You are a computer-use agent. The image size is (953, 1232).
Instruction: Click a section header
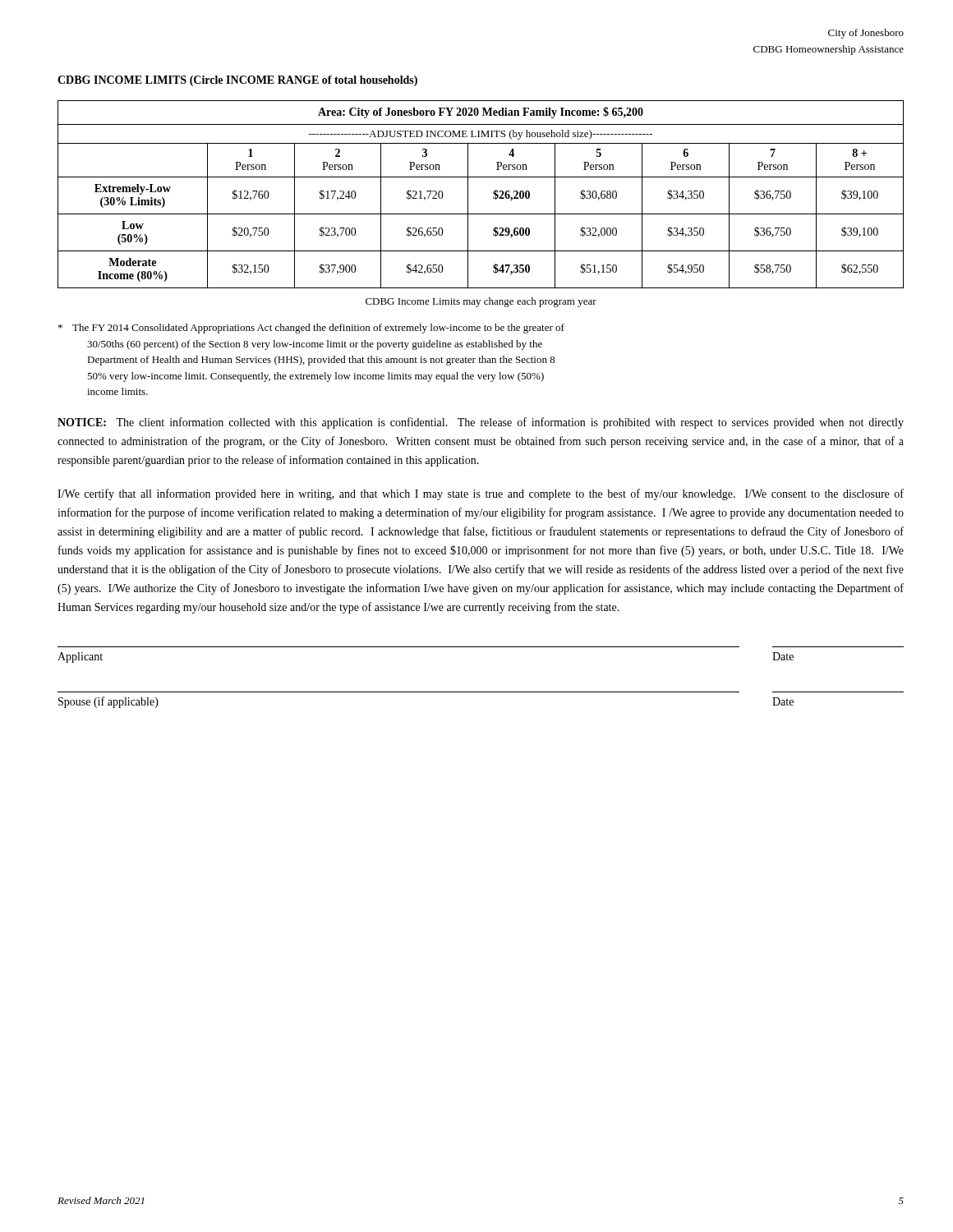pyautogui.click(x=238, y=80)
